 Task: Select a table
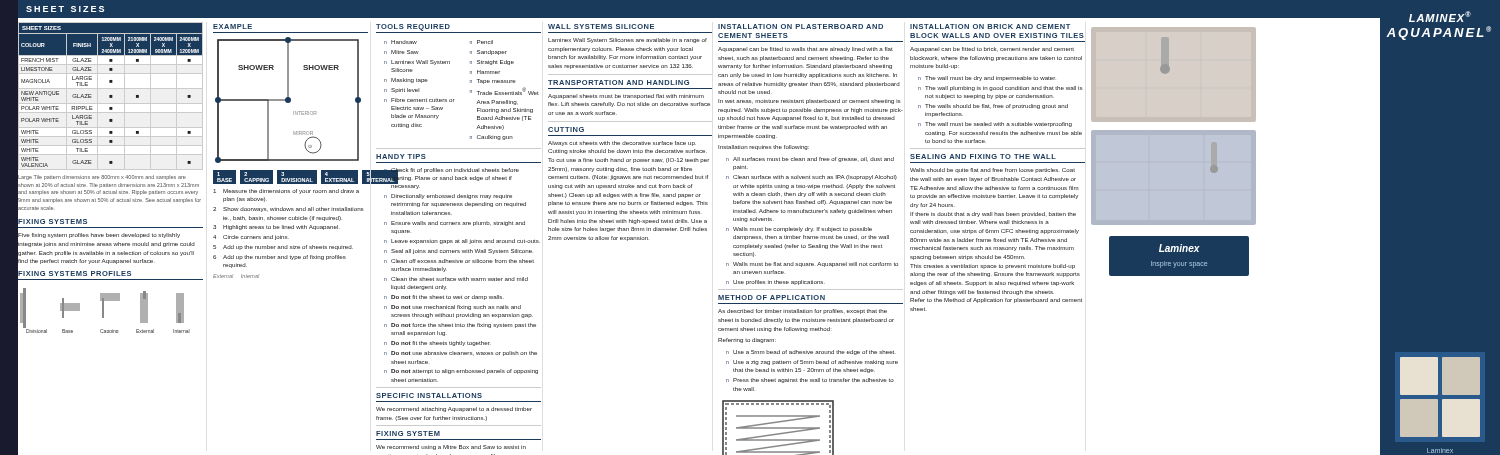tap(110, 96)
